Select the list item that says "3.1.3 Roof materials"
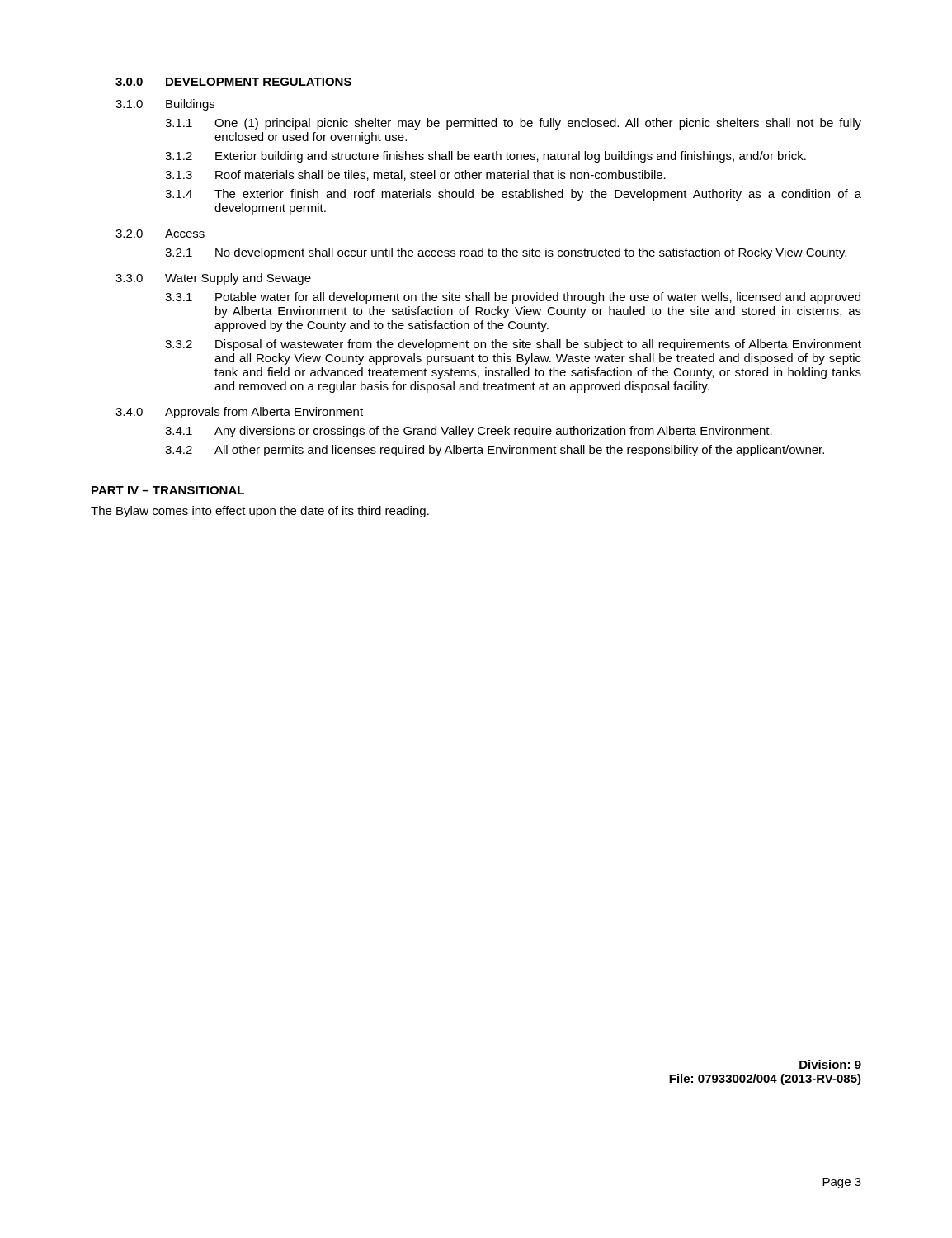The width and height of the screenshot is (952, 1238). (513, 175)
